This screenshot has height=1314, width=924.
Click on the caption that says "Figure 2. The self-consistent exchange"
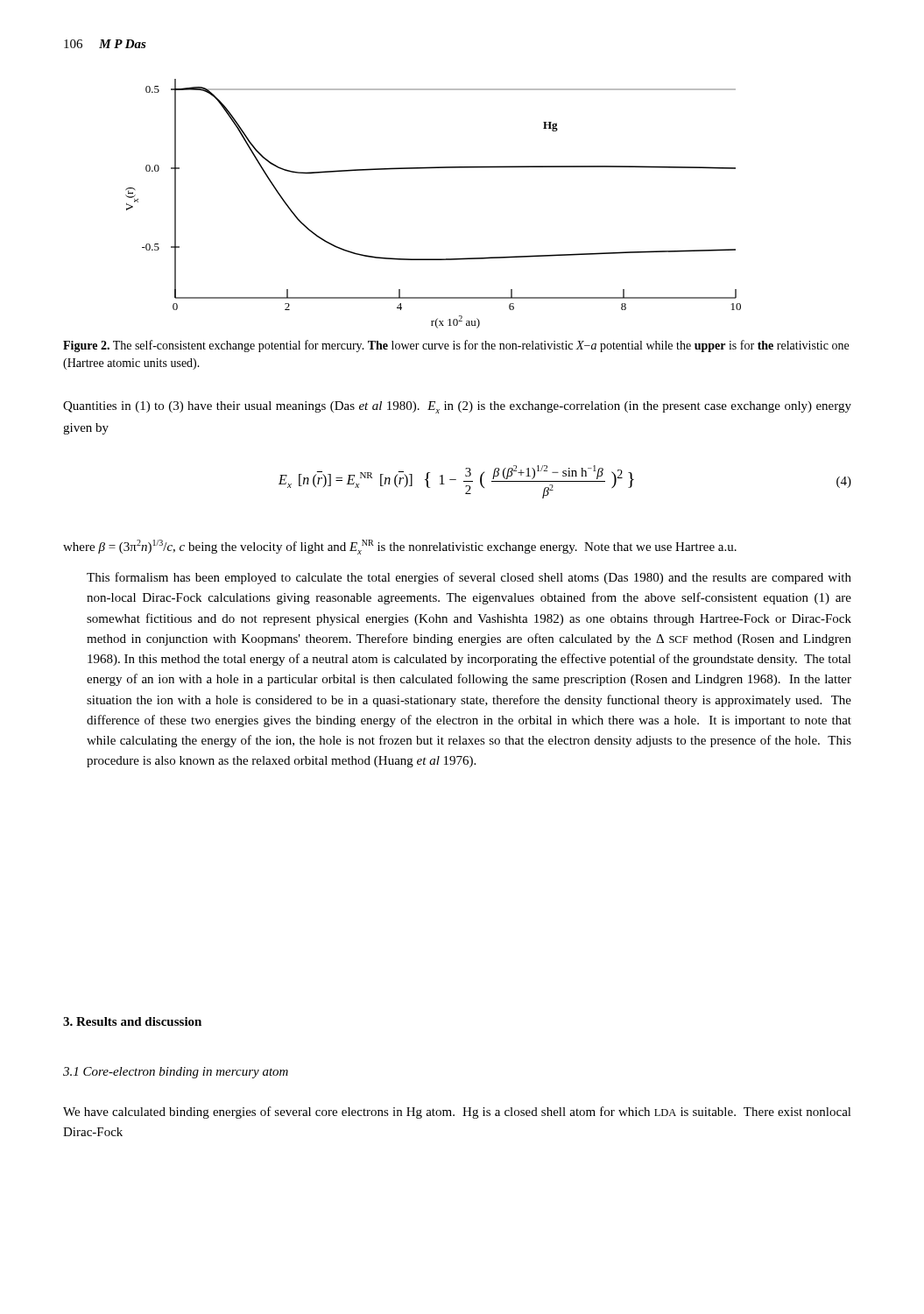(x=456, y=354)
